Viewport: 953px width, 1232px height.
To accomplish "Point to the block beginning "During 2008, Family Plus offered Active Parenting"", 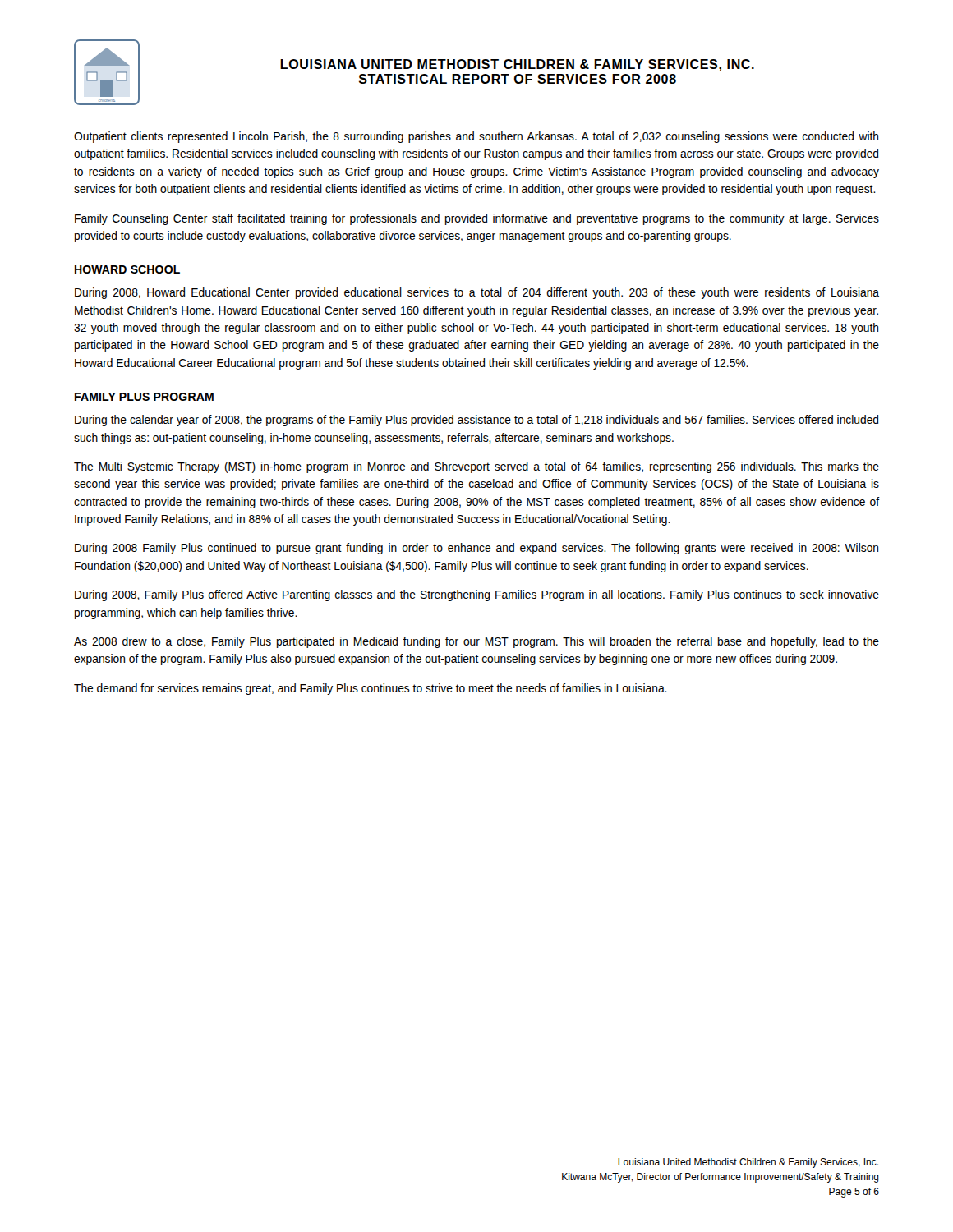I will pyautogui.click(x=476, y=604).
